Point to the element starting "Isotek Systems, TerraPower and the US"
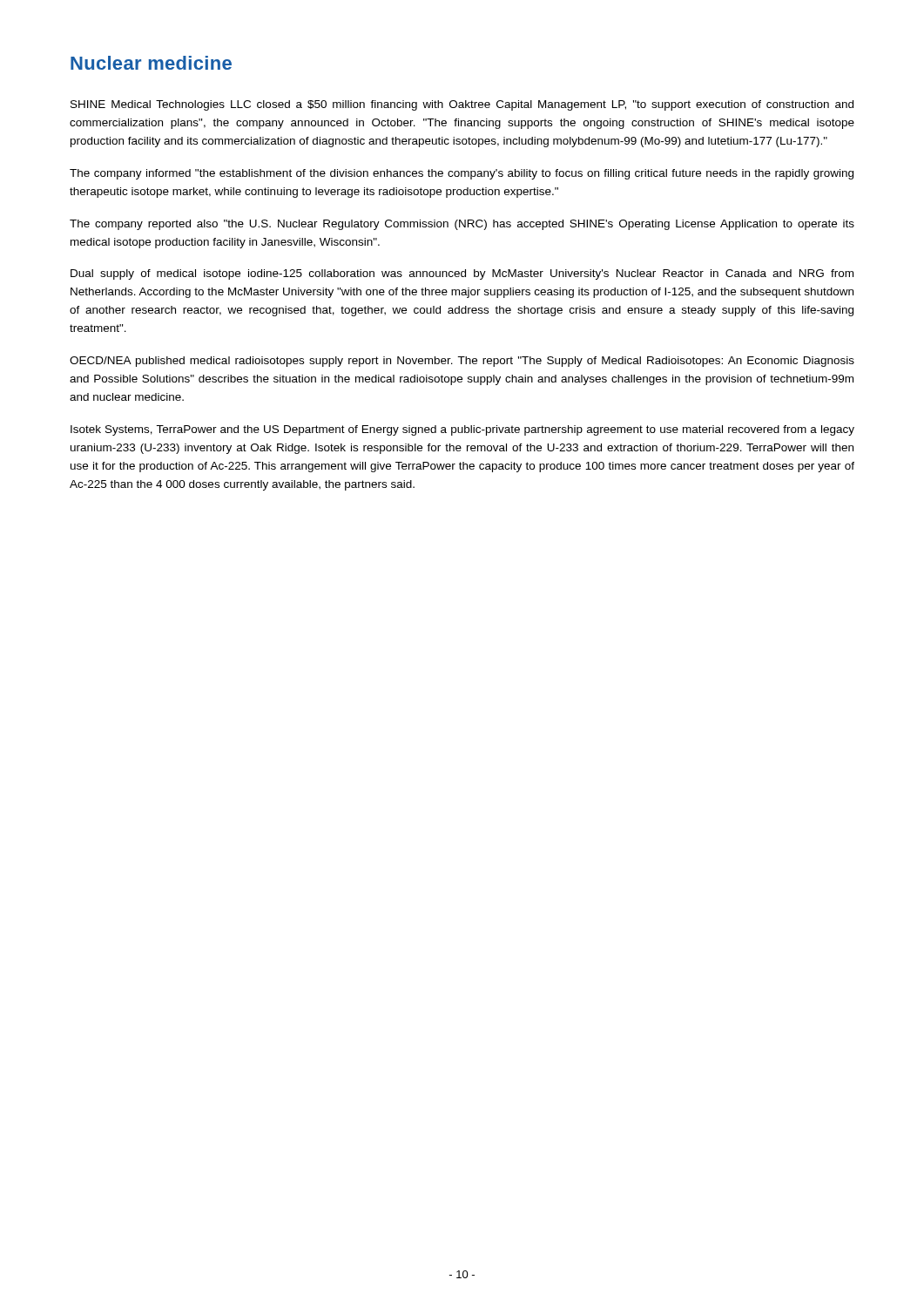The image size is (924, 1307). (462, 456)
